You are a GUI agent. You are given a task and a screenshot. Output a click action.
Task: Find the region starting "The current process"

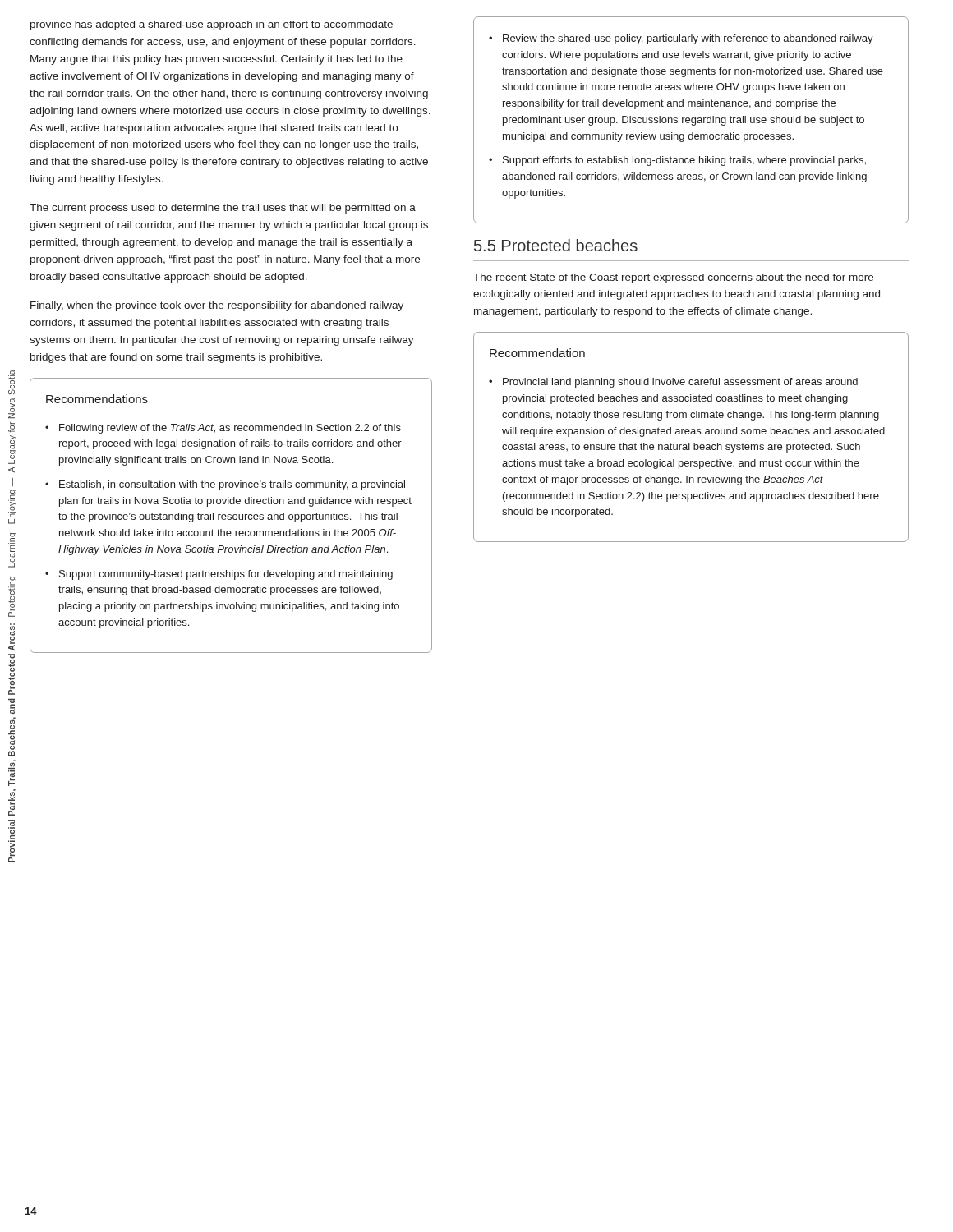coord(229,242)
